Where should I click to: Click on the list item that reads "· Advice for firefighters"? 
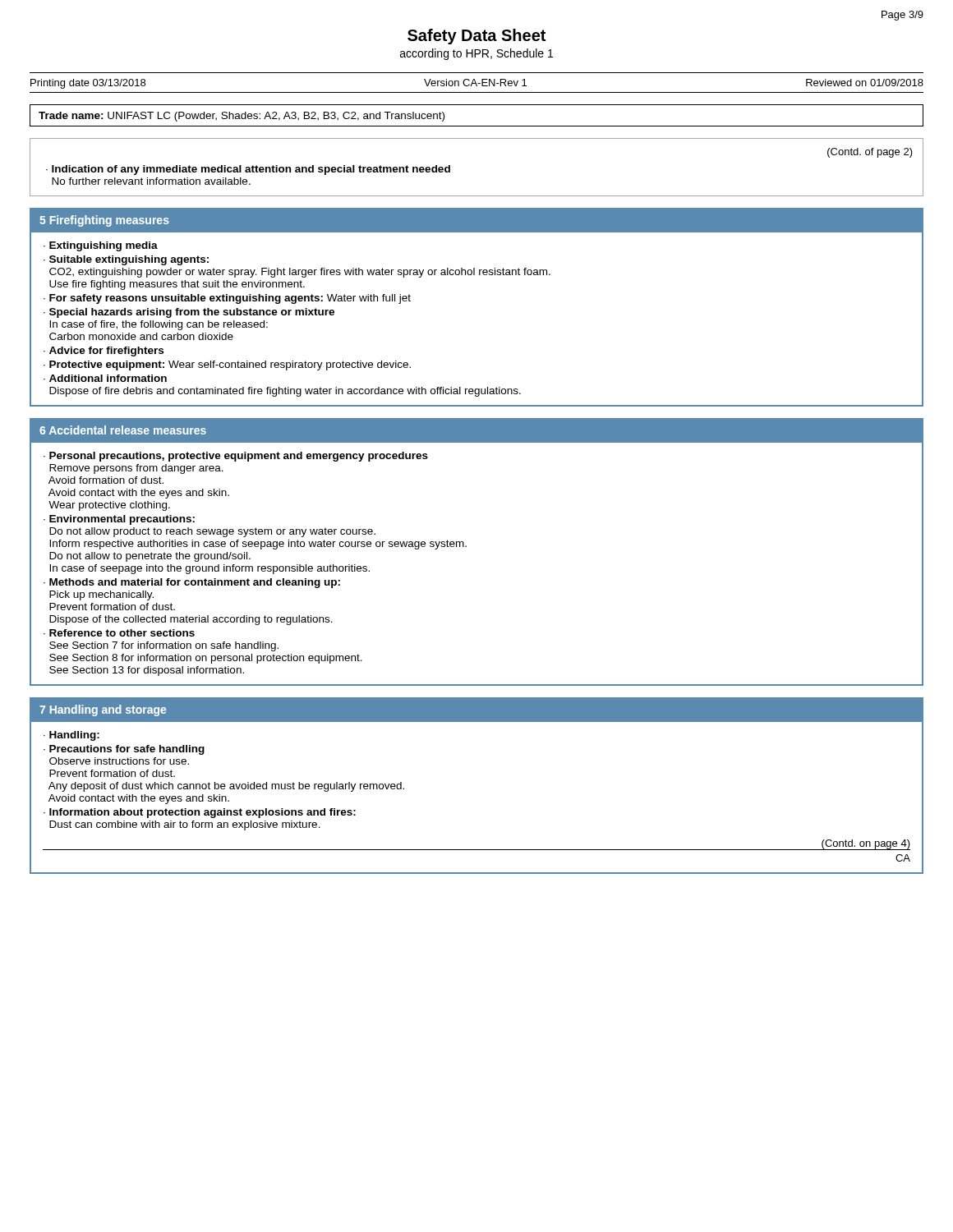[103, 350]
